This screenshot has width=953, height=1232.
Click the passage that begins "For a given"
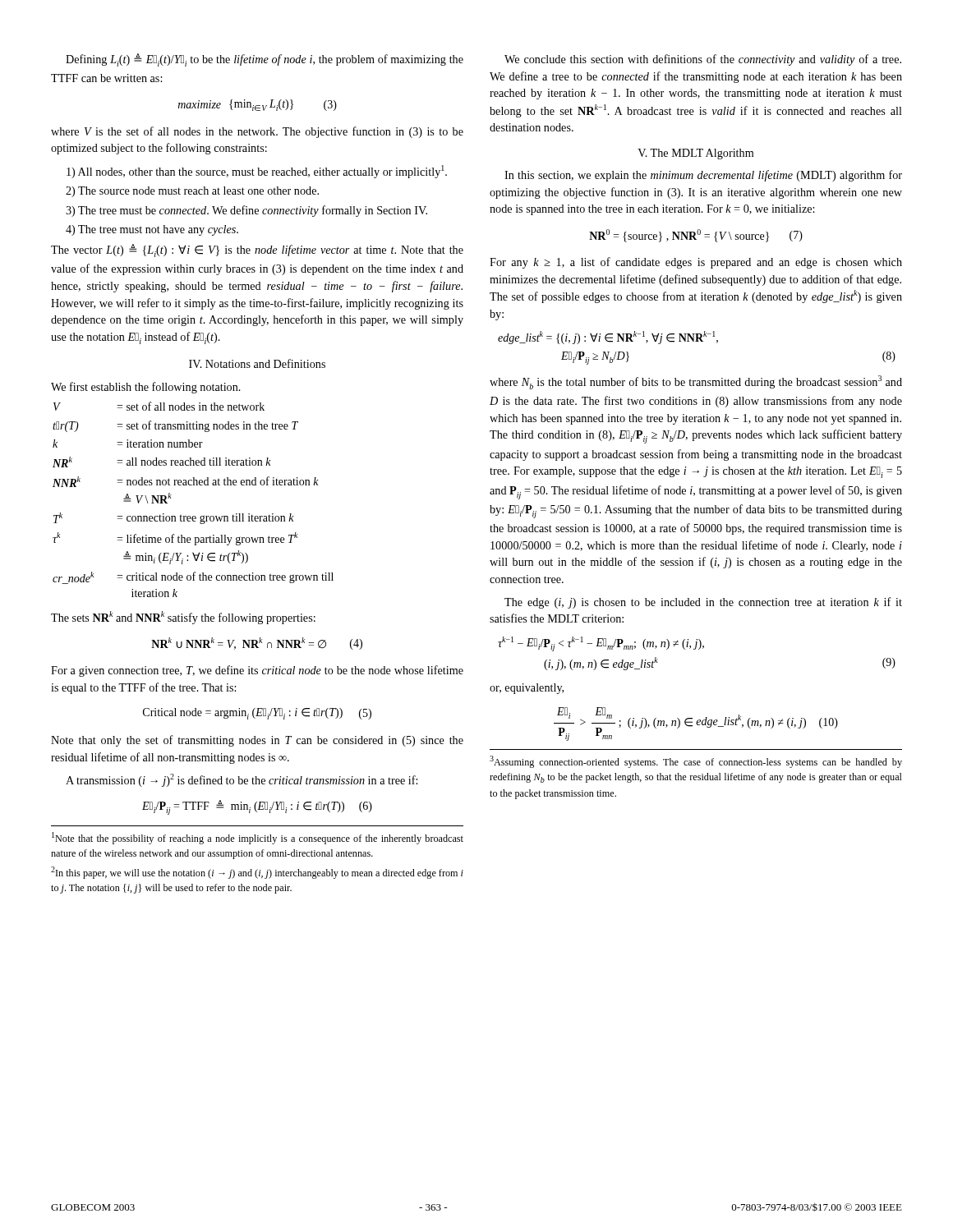click(x=257, y=679)
